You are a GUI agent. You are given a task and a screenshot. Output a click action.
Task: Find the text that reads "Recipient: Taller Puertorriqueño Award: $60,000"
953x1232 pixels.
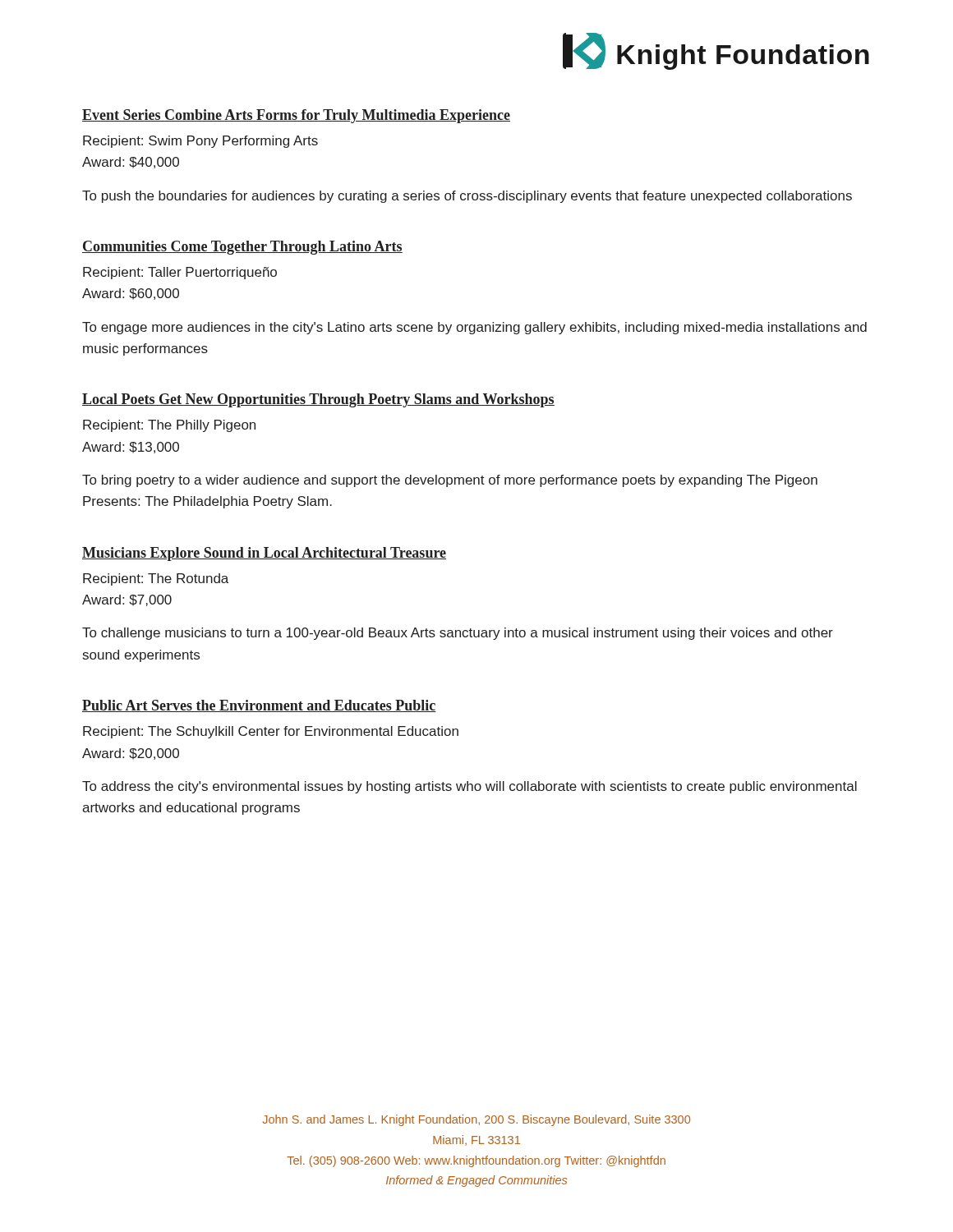180,283
